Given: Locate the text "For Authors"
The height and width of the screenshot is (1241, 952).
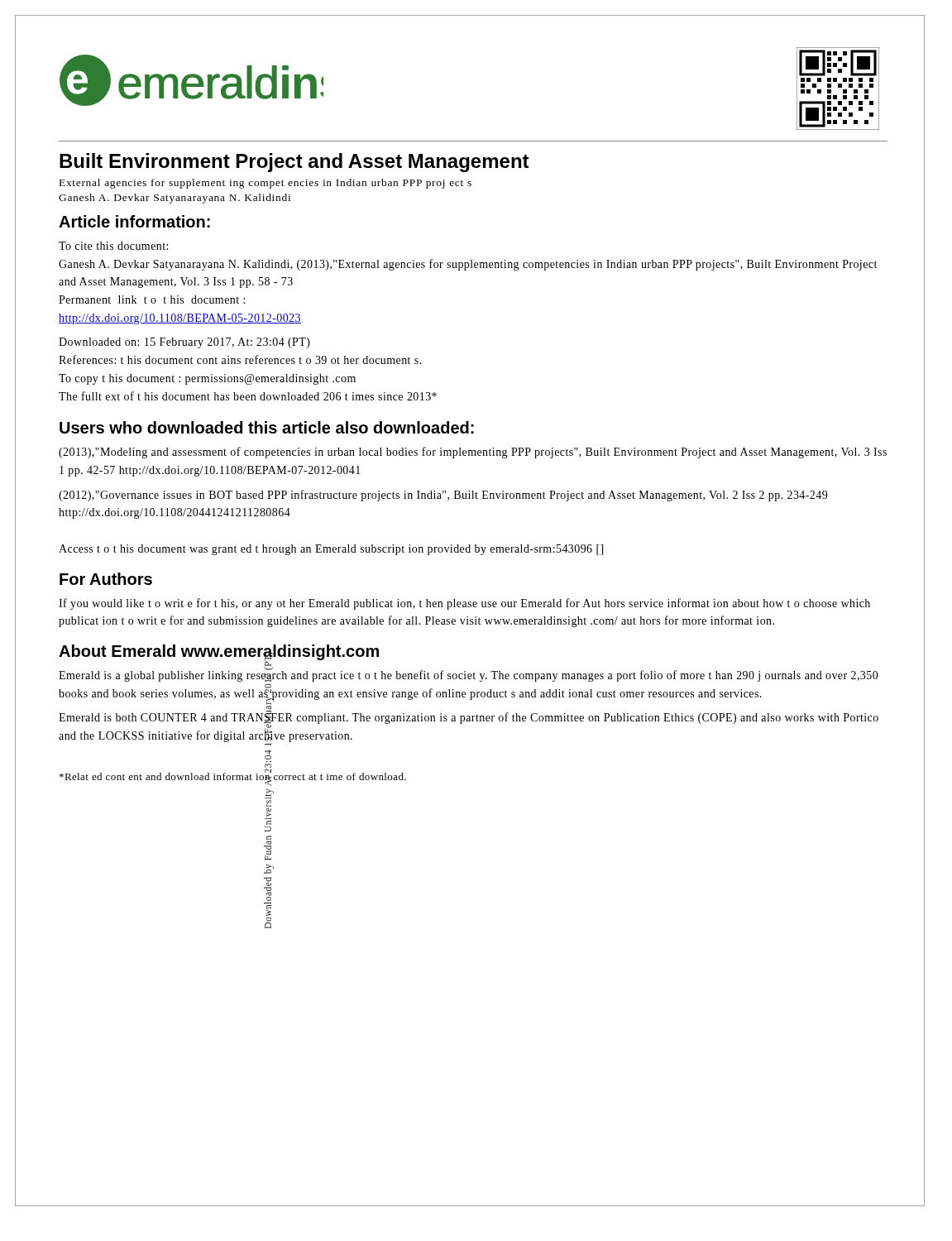Looking at the screenshot, I should (106, 579).
